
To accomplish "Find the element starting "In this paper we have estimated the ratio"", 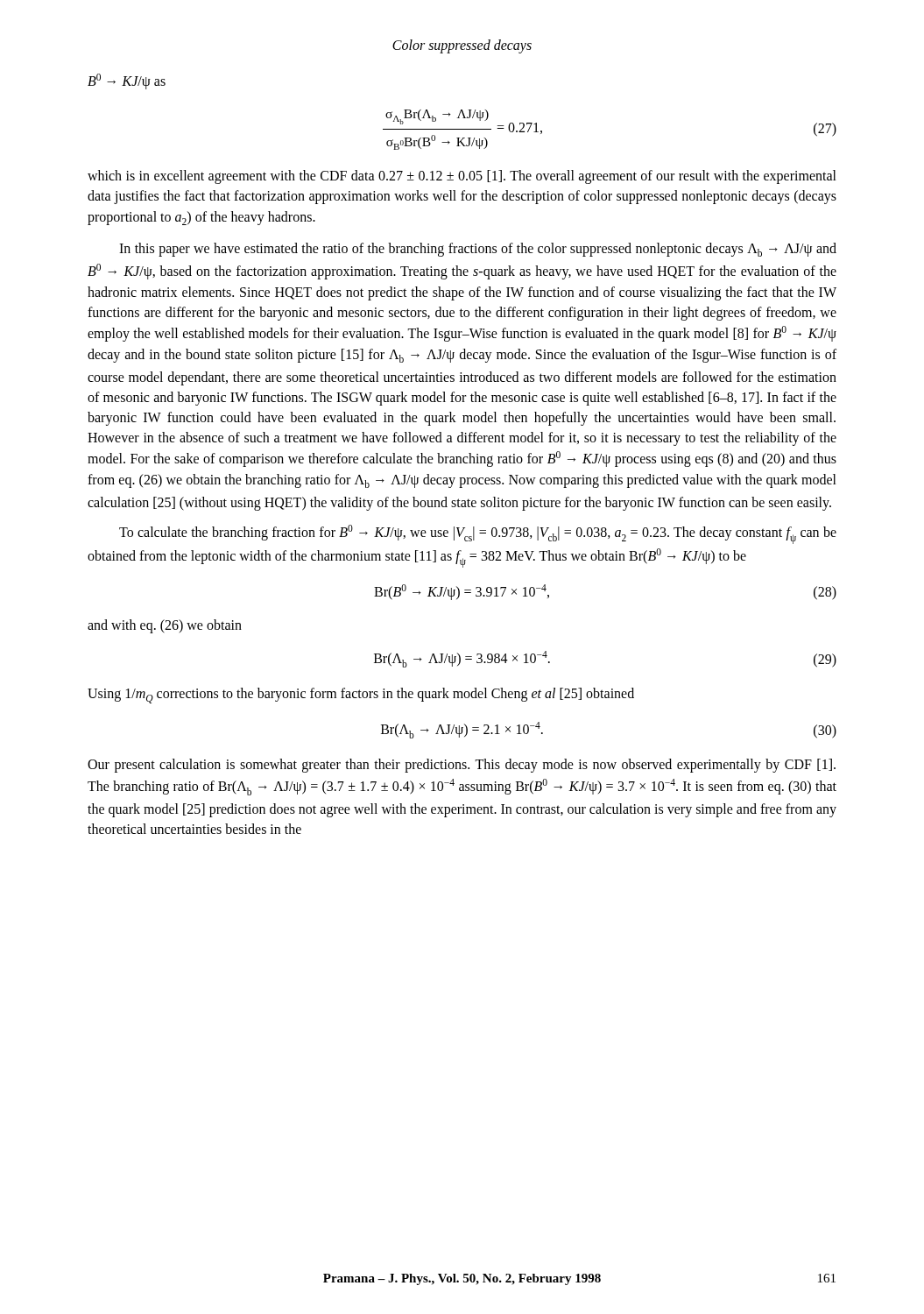I will click(x=462, y=375).
